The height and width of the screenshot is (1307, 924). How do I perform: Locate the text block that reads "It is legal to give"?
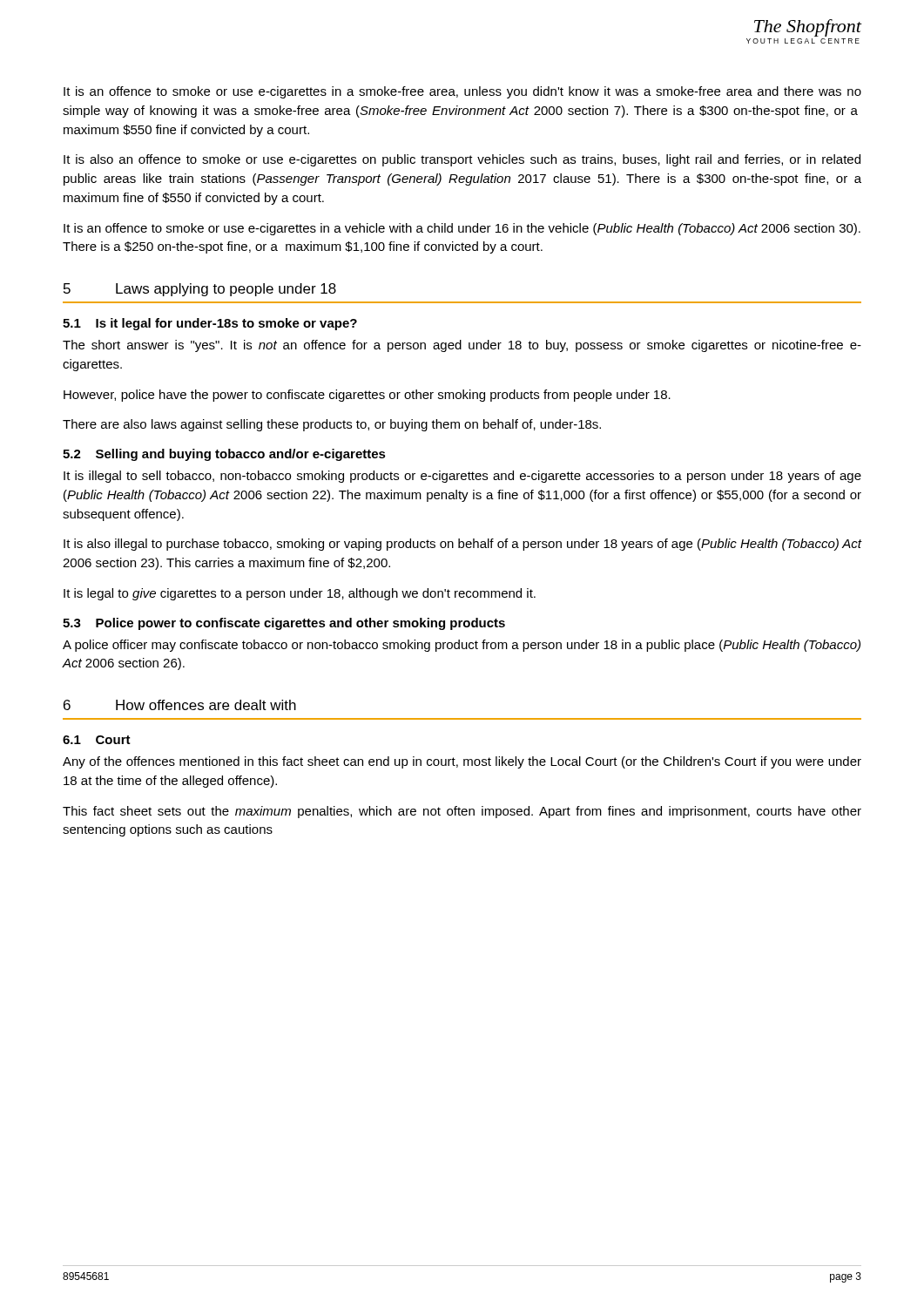pyautogui.click(x=300, y=593)
